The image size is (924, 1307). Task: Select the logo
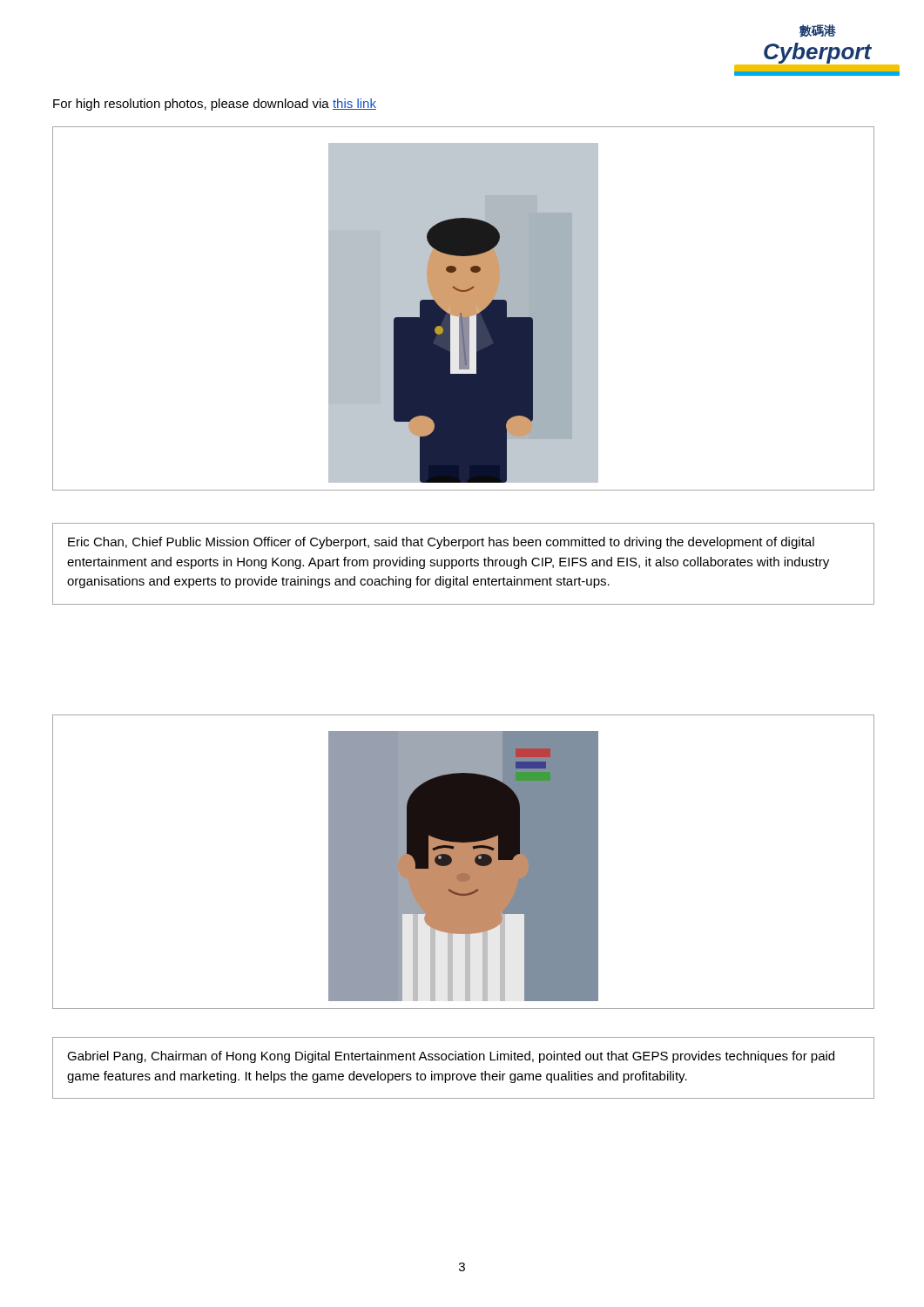817,50
